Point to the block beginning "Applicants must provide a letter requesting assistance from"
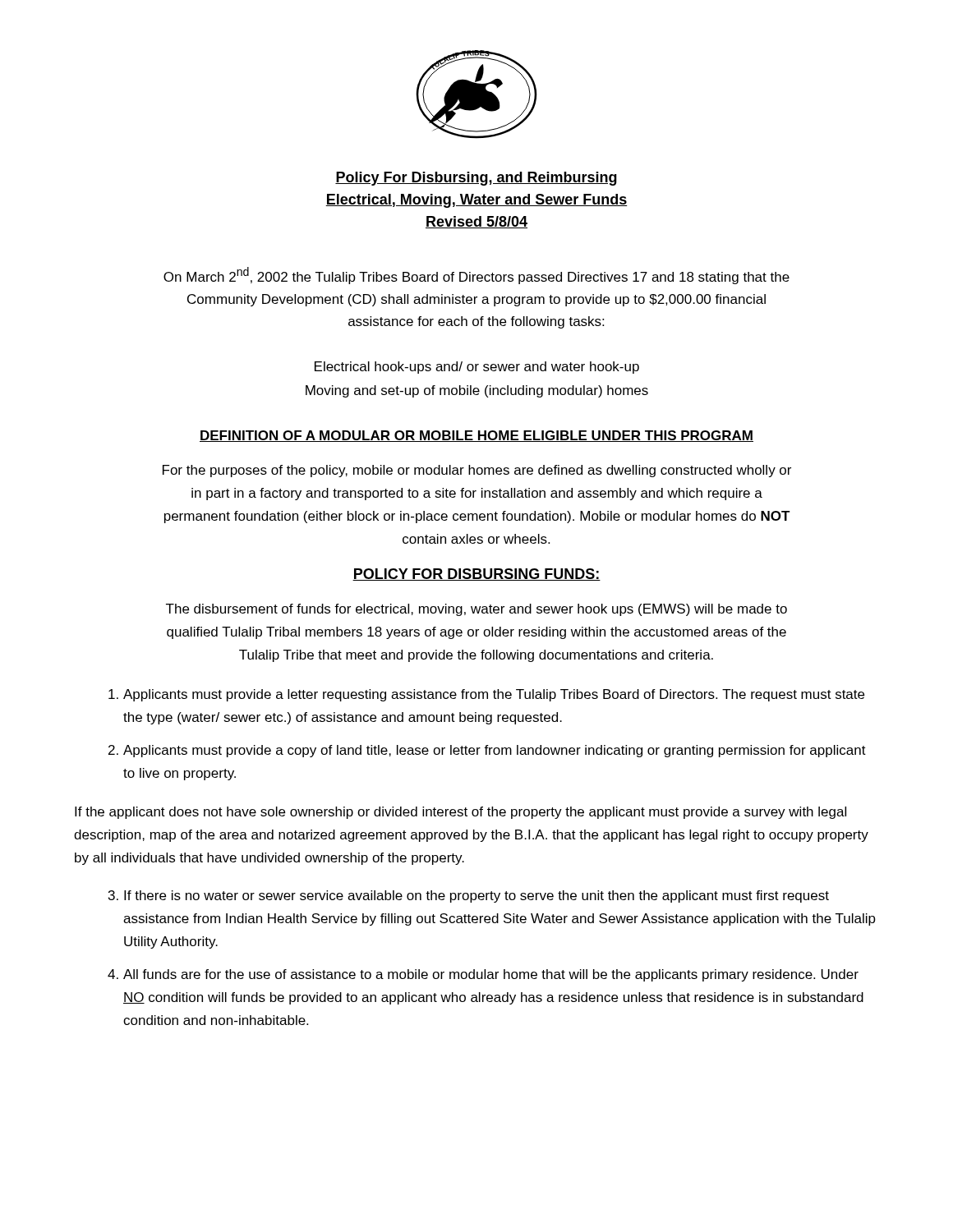This screenshot has width=953, height=1232. 494,706
